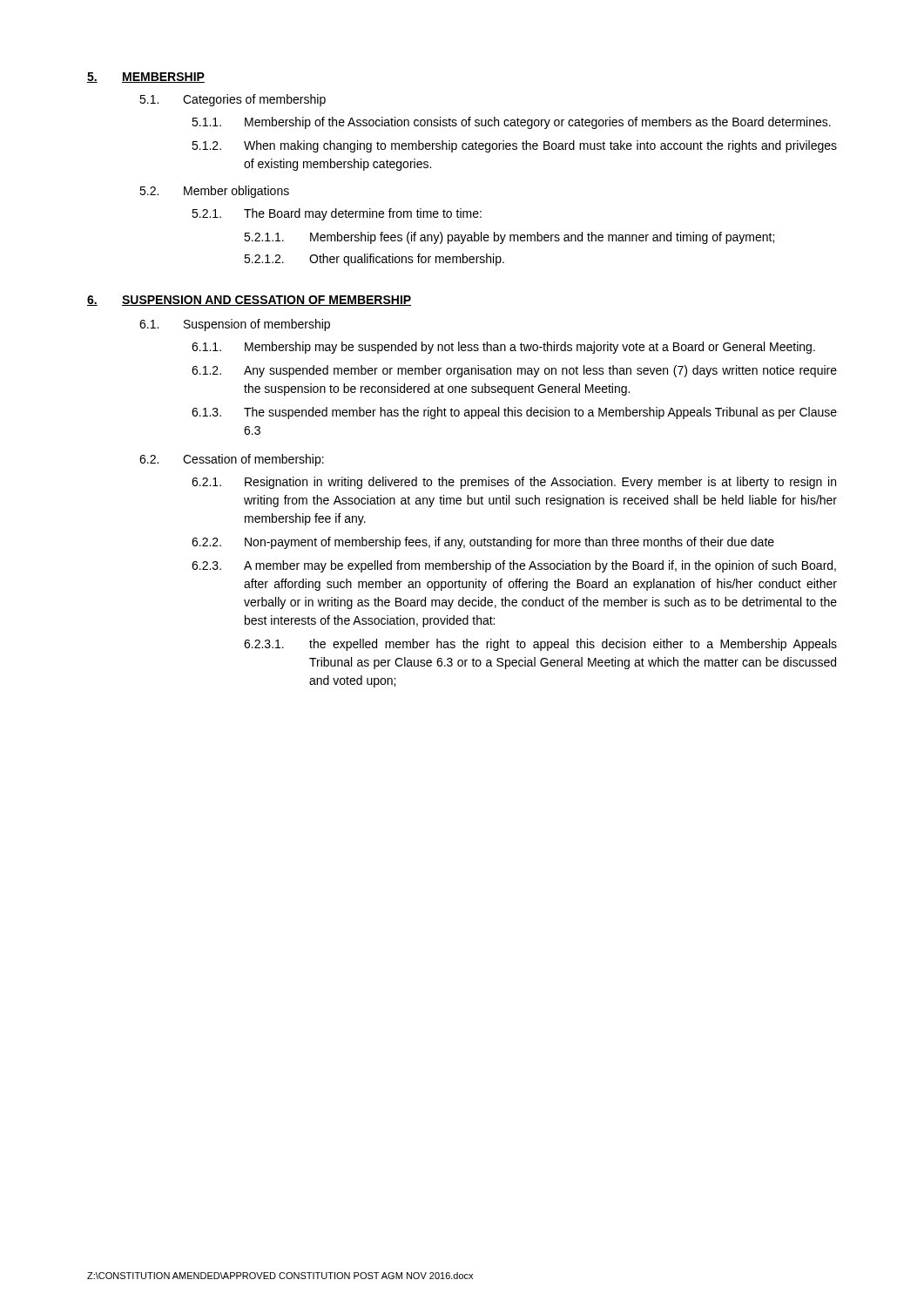Viewport: 924px width, 1307px height.
Task: Find the block on this page that starts "6.1.3. The suspended member has the right to"
Action: 514,422
